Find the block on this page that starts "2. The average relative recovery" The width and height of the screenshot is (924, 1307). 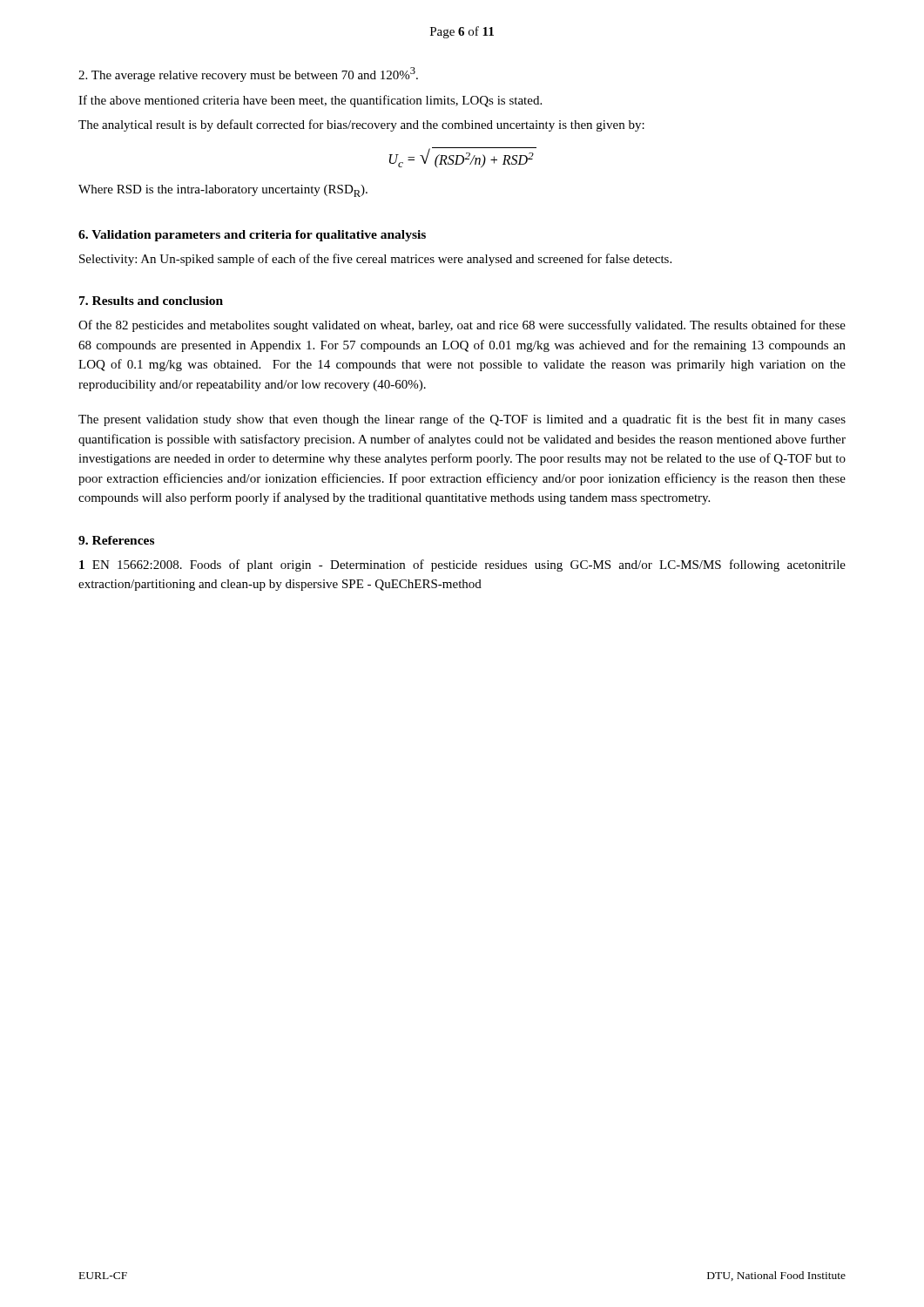coord(249,73)
